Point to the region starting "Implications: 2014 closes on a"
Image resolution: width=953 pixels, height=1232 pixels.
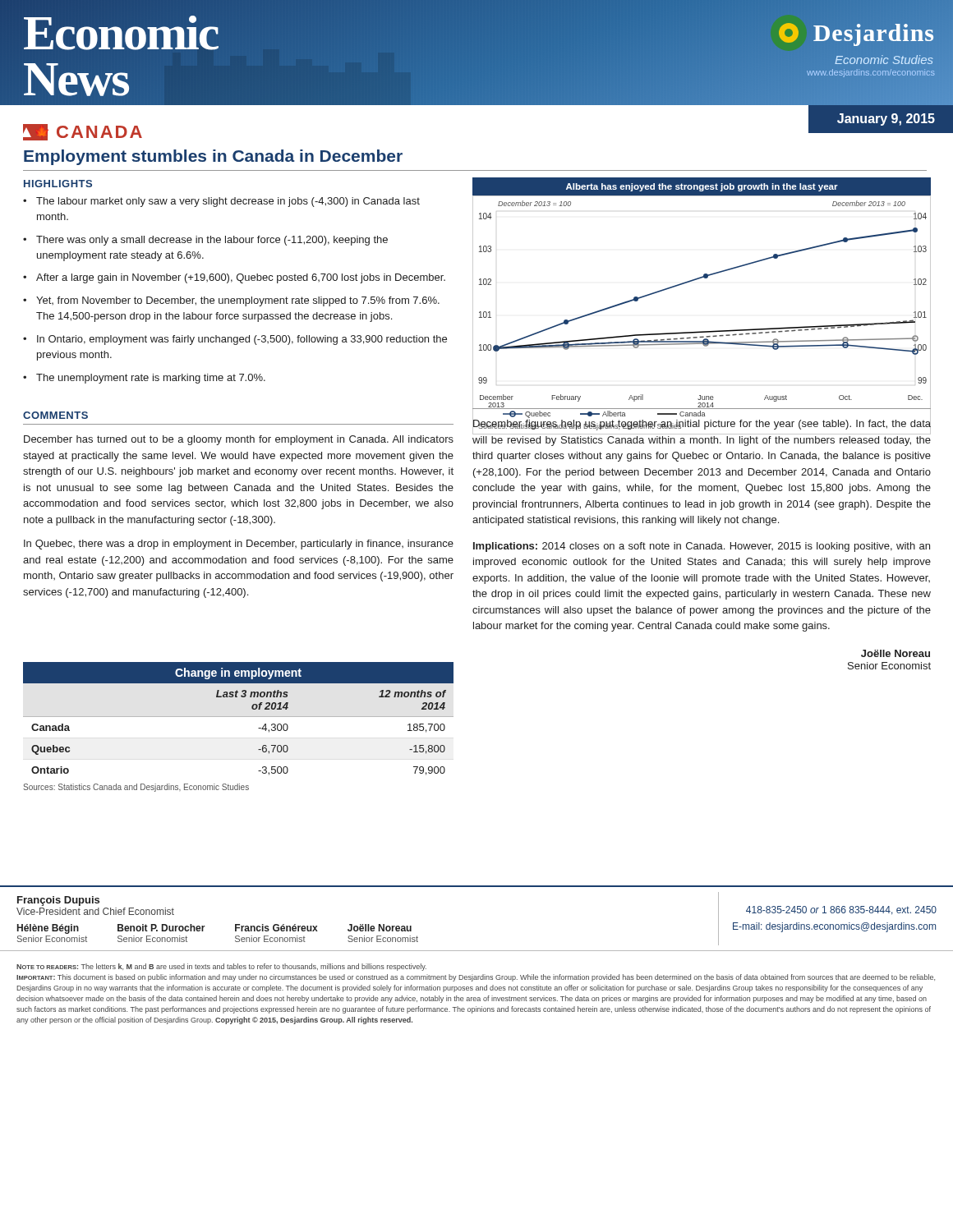tap(702, 585)
